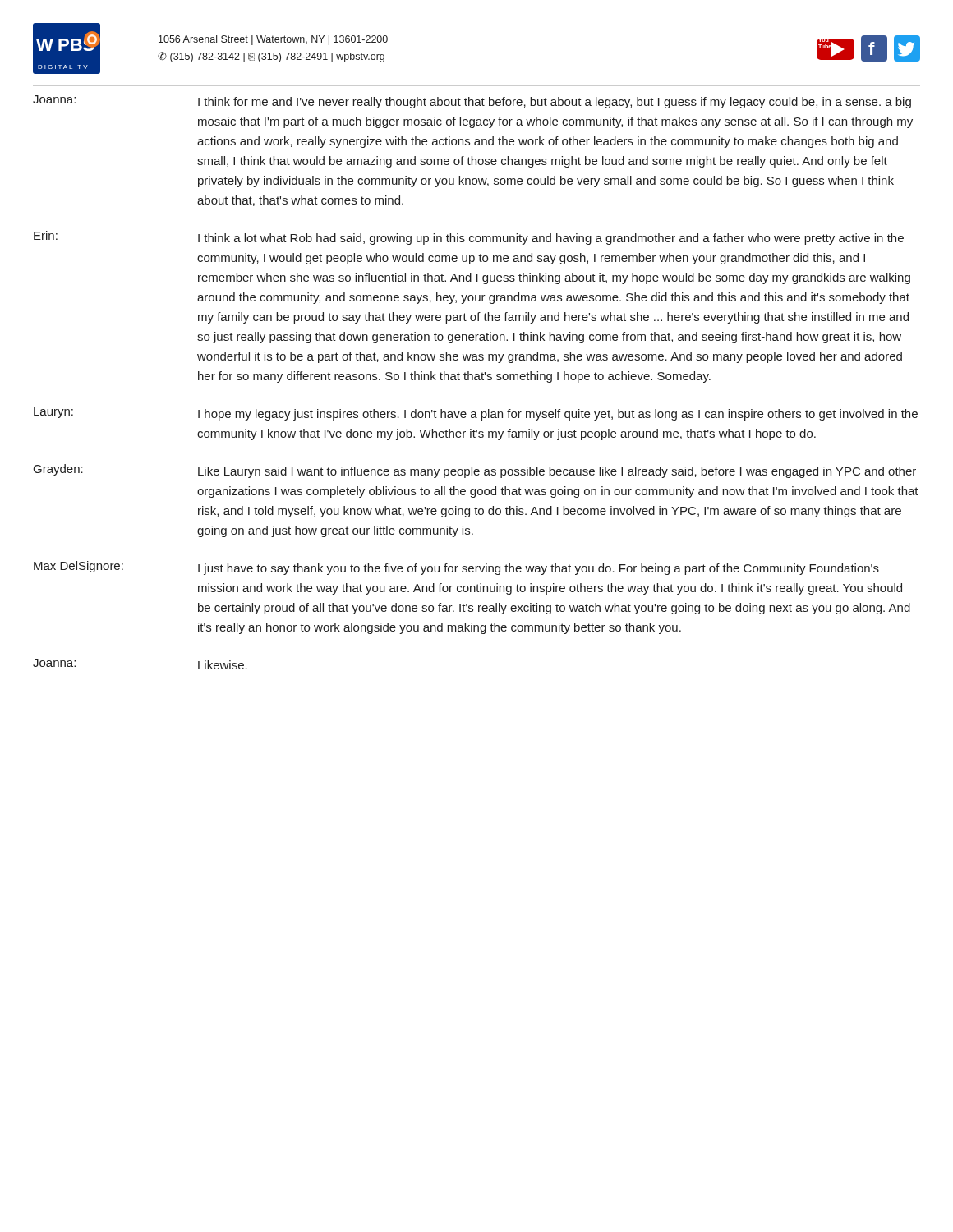Click on the text block that reads "Joanna: I think for me and"
The image size is (953, 1232).
click(476, 151)
